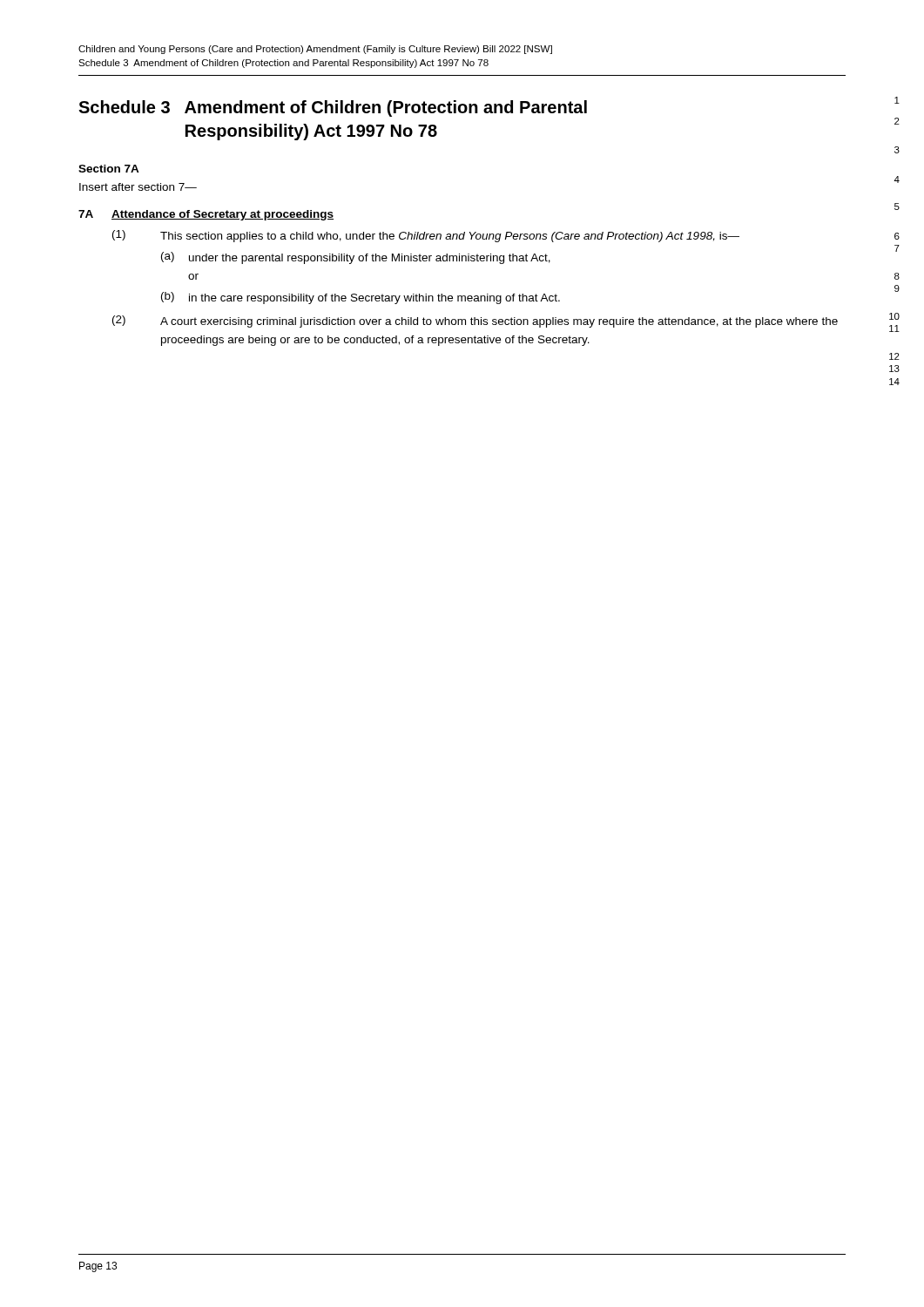
Task: Click the passage that begins "(2) A court exercising"
Action: point(462,331)
